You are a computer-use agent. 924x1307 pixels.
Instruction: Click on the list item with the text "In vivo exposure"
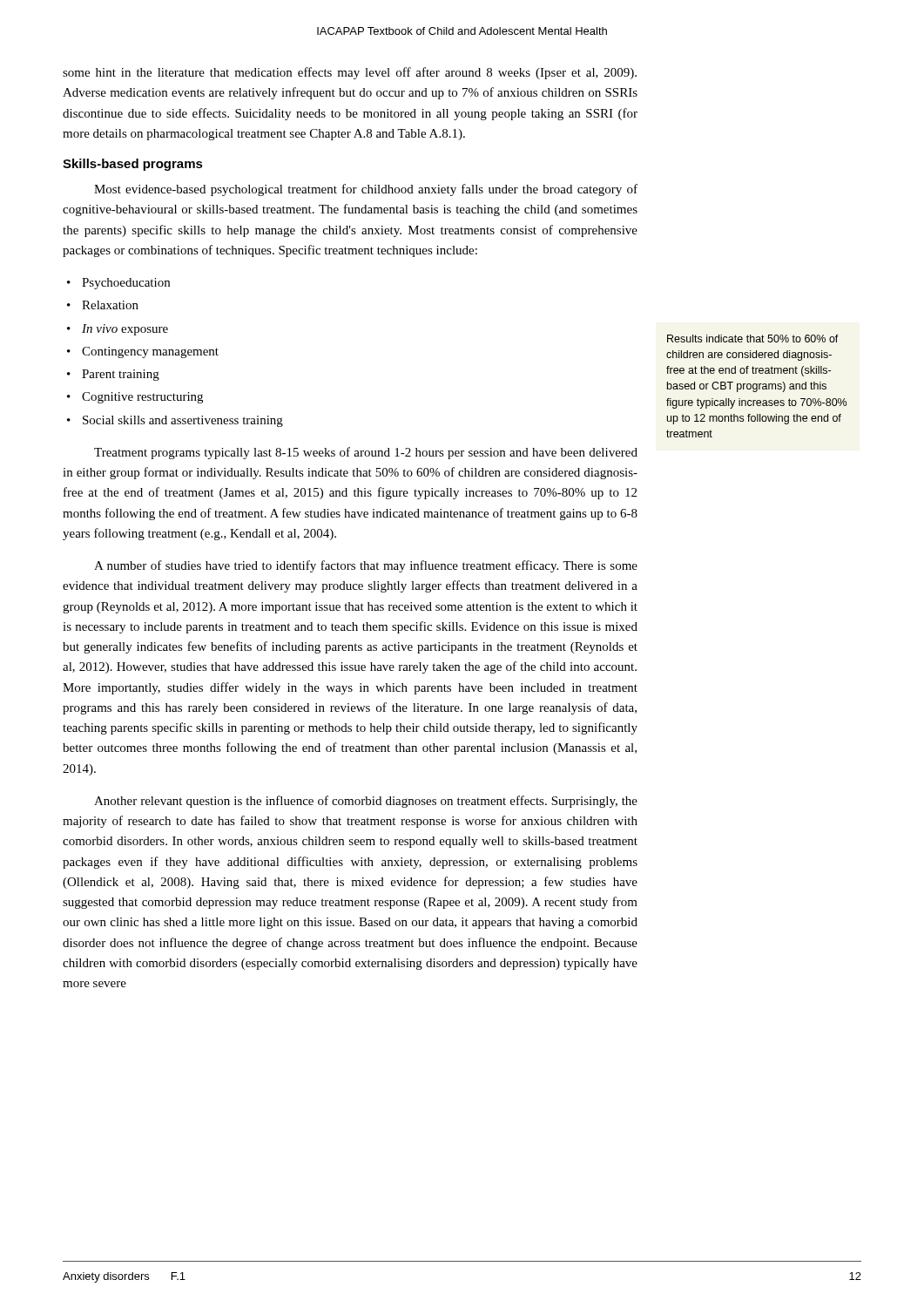pos(125,328)
